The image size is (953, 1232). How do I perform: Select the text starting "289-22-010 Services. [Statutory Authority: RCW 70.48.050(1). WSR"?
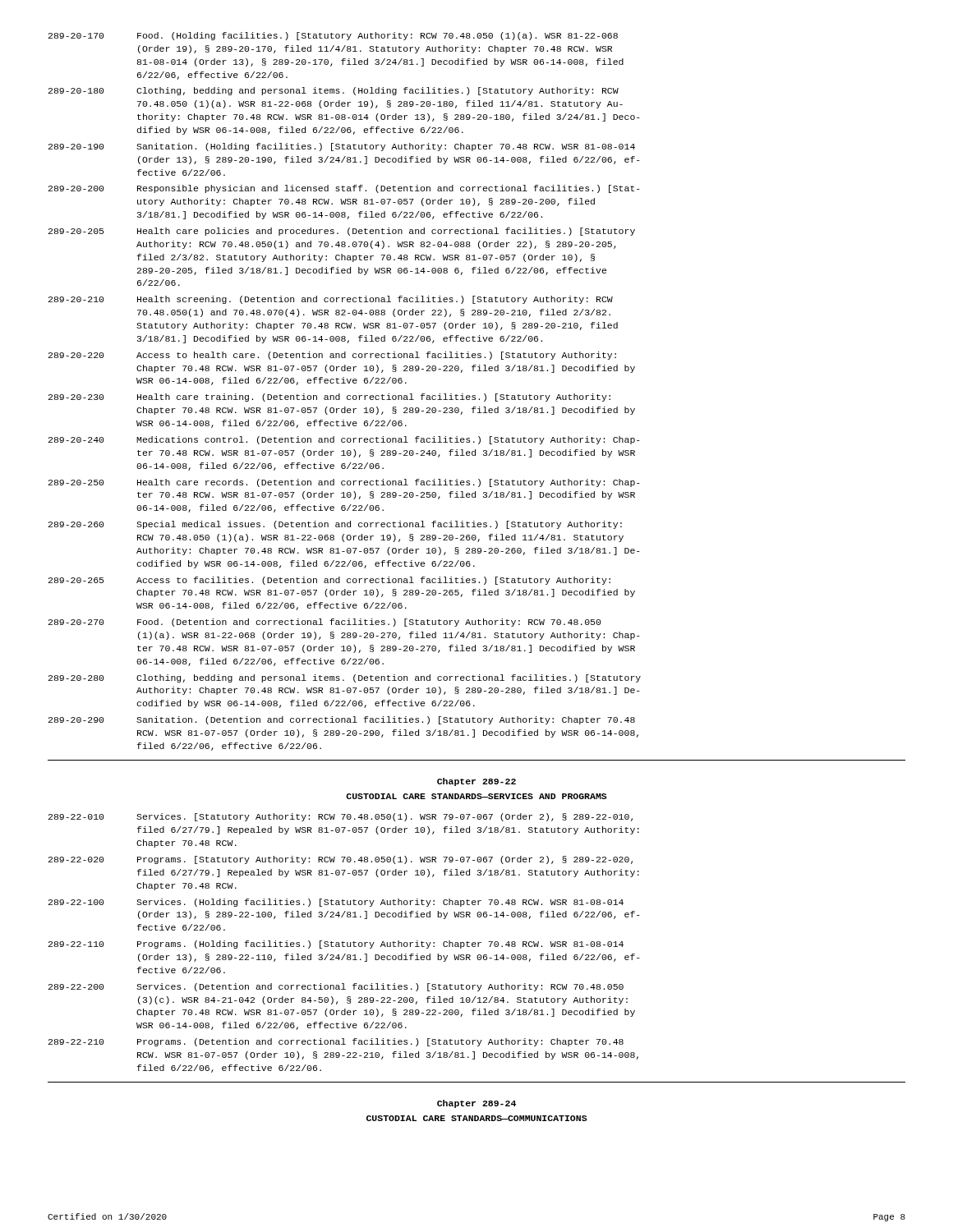(476, 831)
